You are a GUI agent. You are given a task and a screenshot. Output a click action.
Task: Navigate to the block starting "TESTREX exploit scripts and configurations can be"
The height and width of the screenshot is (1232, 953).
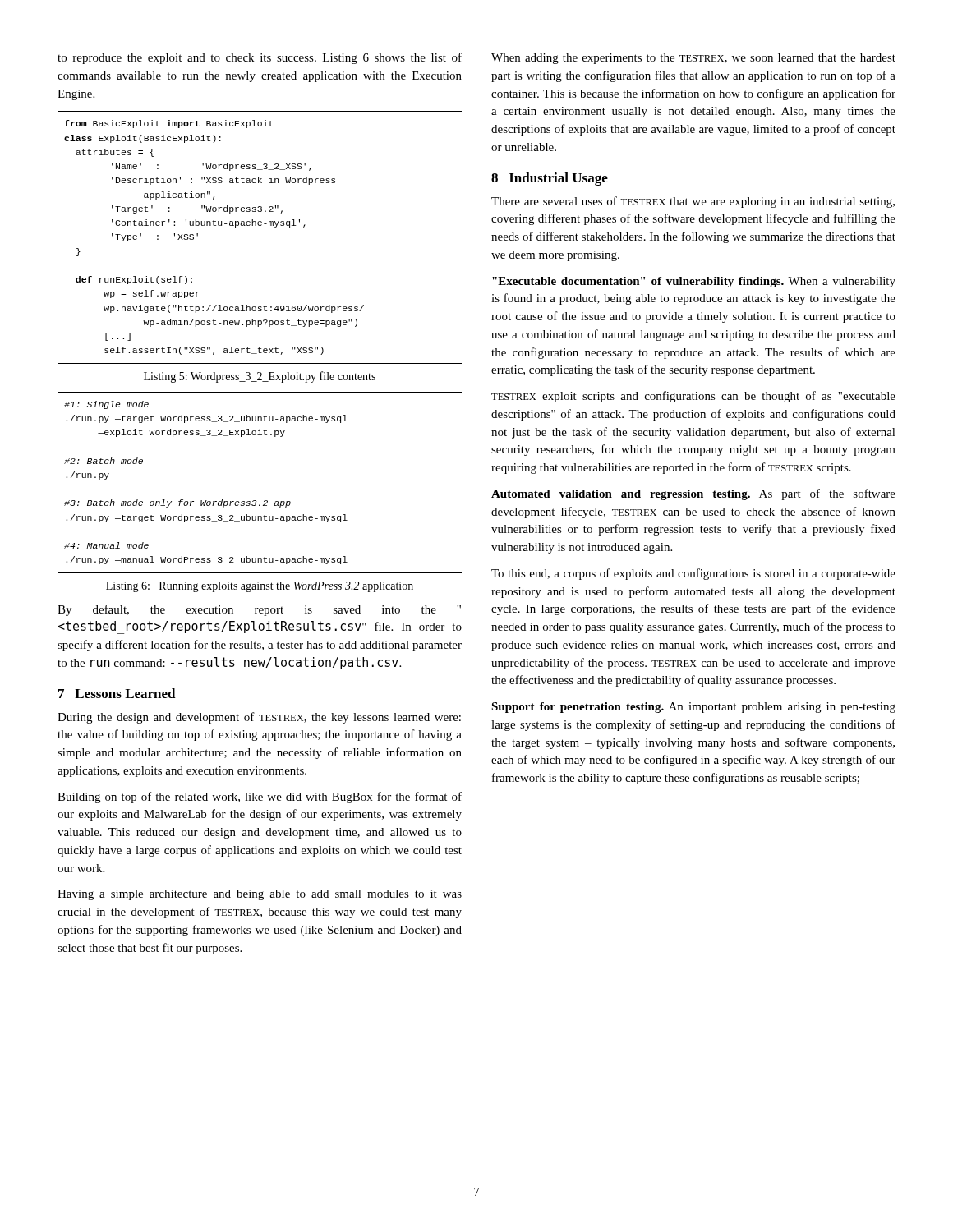[693, 432]
